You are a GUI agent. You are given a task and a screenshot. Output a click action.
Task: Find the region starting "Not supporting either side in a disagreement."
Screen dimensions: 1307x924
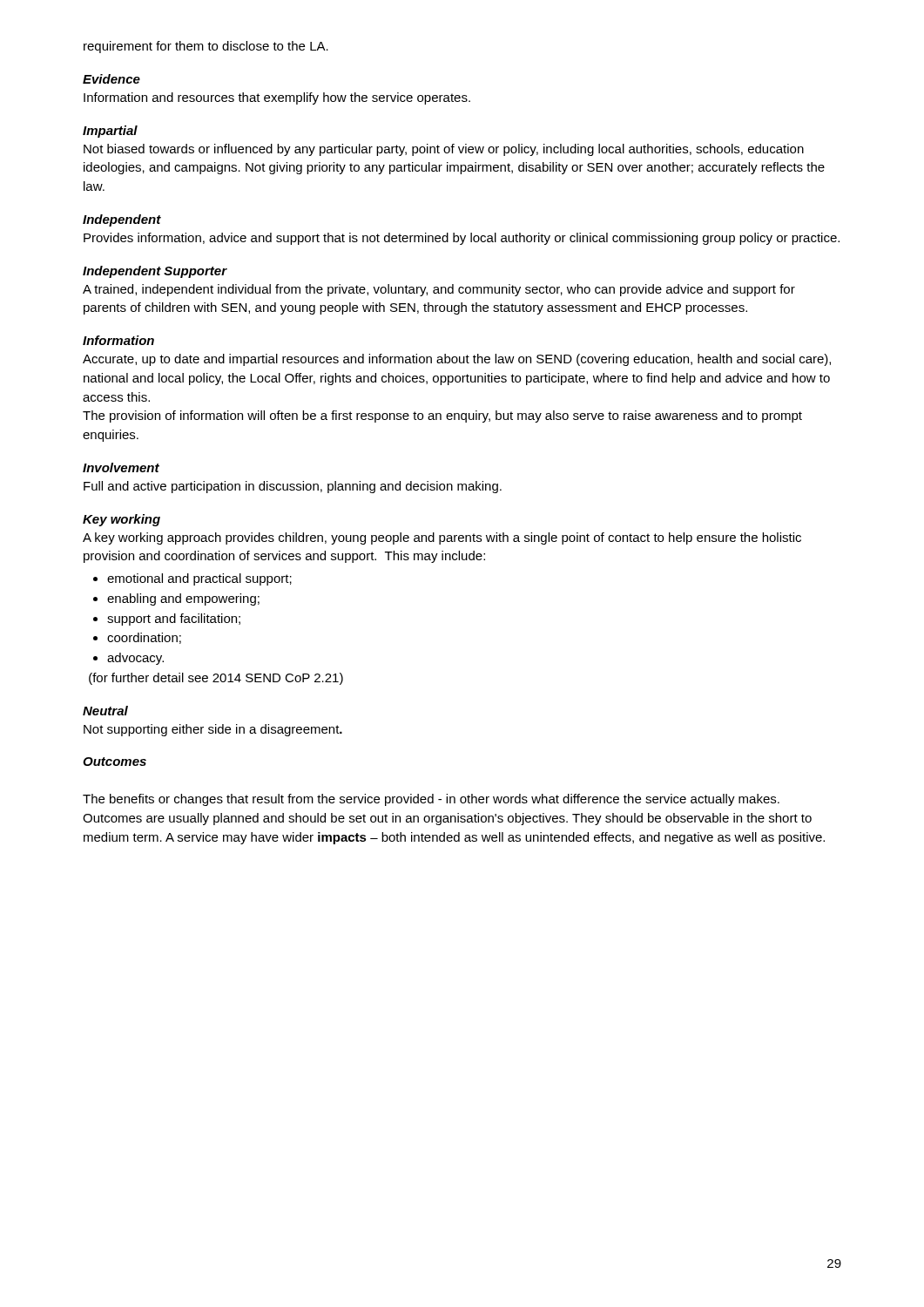click(x=213, y=728)
